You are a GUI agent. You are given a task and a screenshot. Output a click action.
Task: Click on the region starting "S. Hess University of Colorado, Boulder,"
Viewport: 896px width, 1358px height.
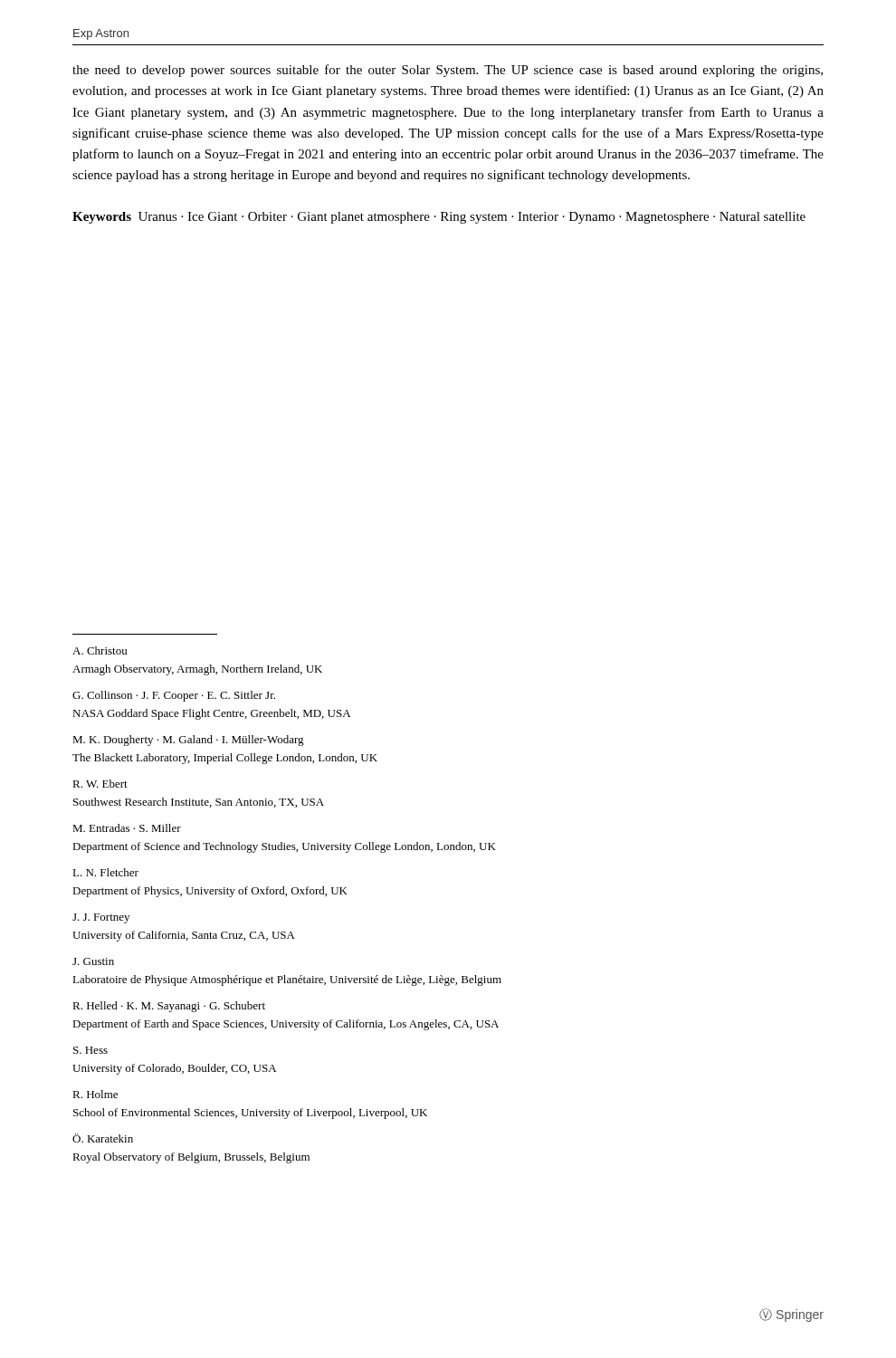coord(174,1059)
